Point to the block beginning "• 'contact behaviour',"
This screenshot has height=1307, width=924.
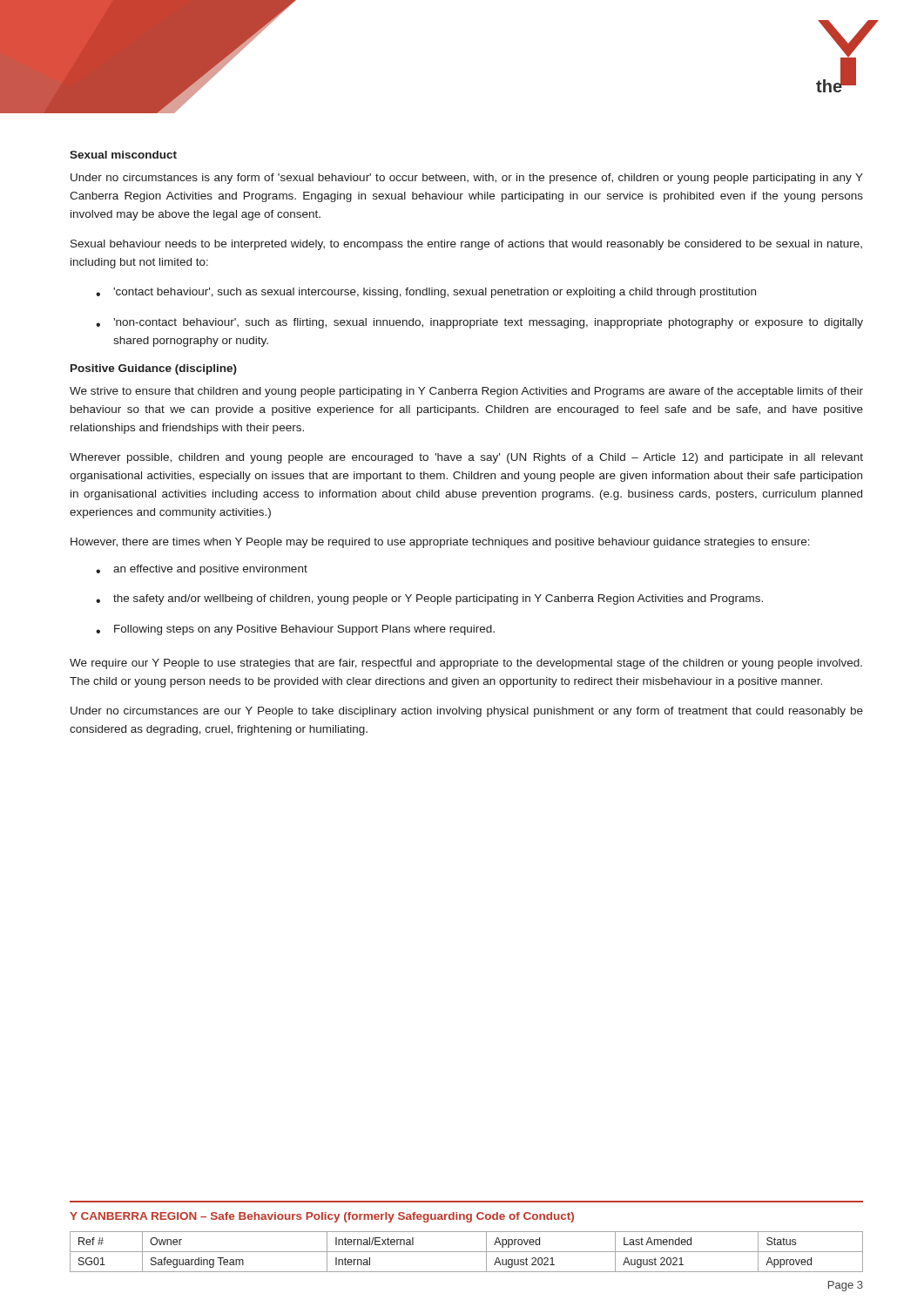[426, 294]
